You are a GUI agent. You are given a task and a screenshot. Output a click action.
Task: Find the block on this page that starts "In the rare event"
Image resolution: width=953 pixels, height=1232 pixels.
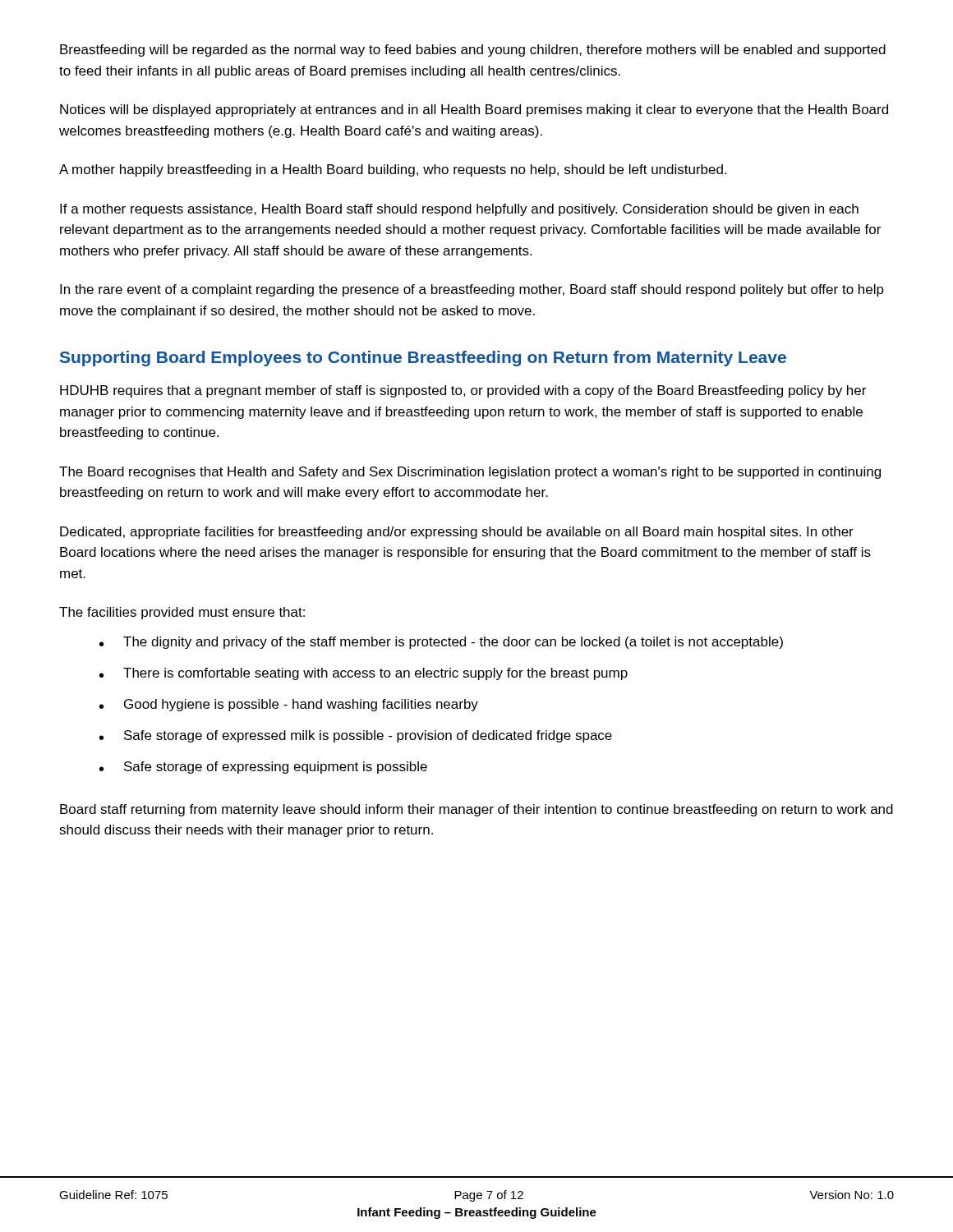(x=472, y=300)
